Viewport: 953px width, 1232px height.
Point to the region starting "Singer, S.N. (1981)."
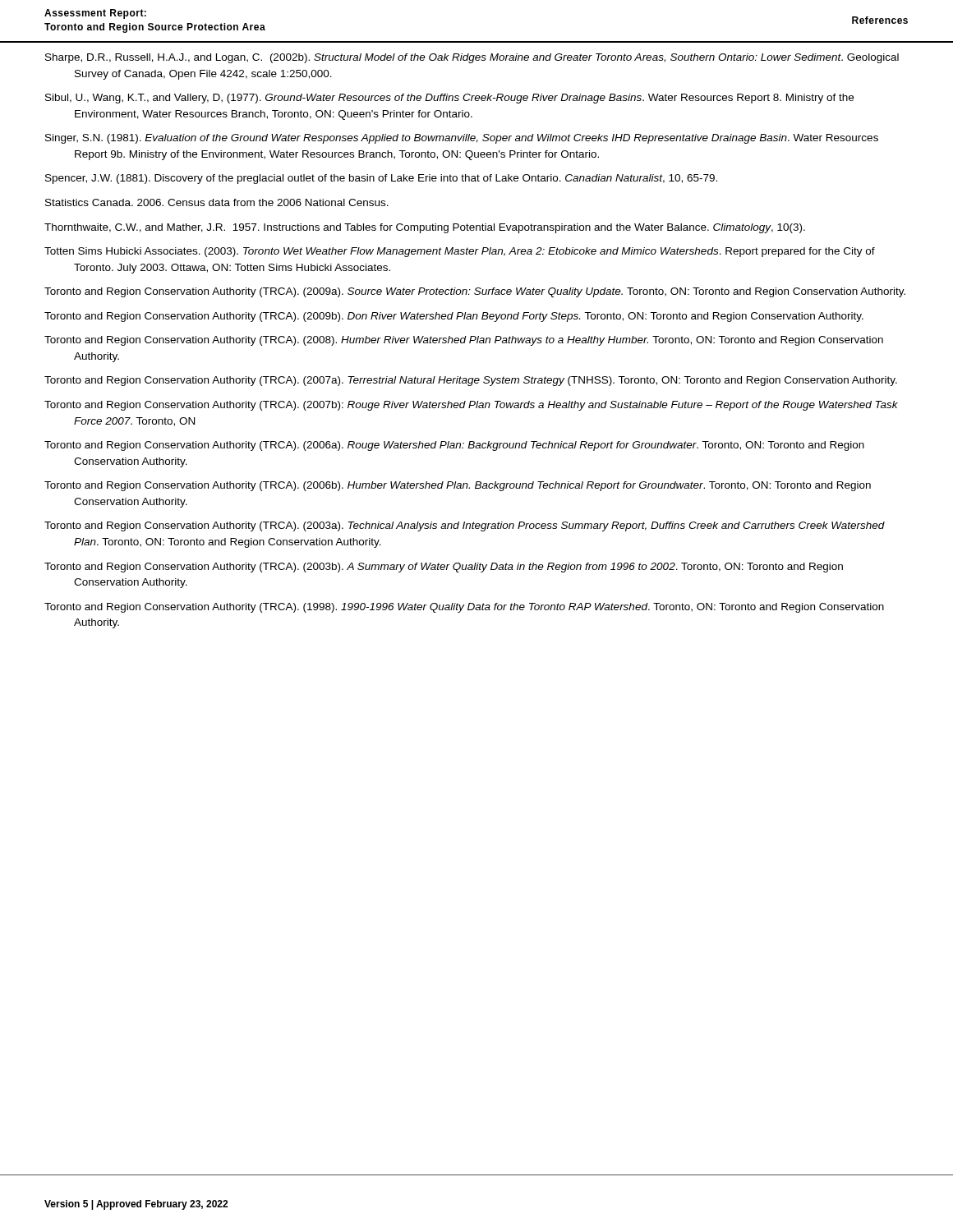[461, 146]
